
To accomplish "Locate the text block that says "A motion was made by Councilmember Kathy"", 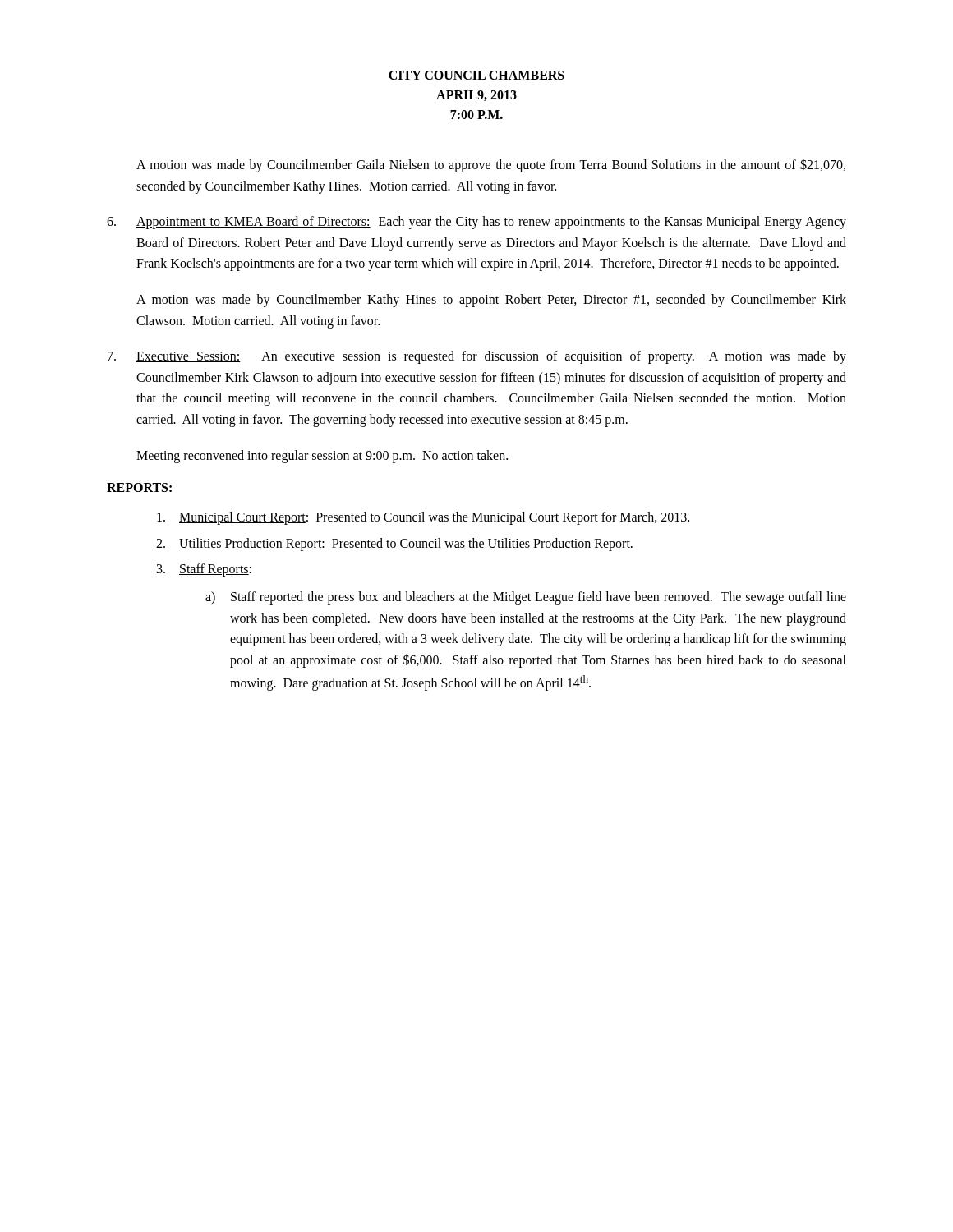I will [x=491, y=310].
